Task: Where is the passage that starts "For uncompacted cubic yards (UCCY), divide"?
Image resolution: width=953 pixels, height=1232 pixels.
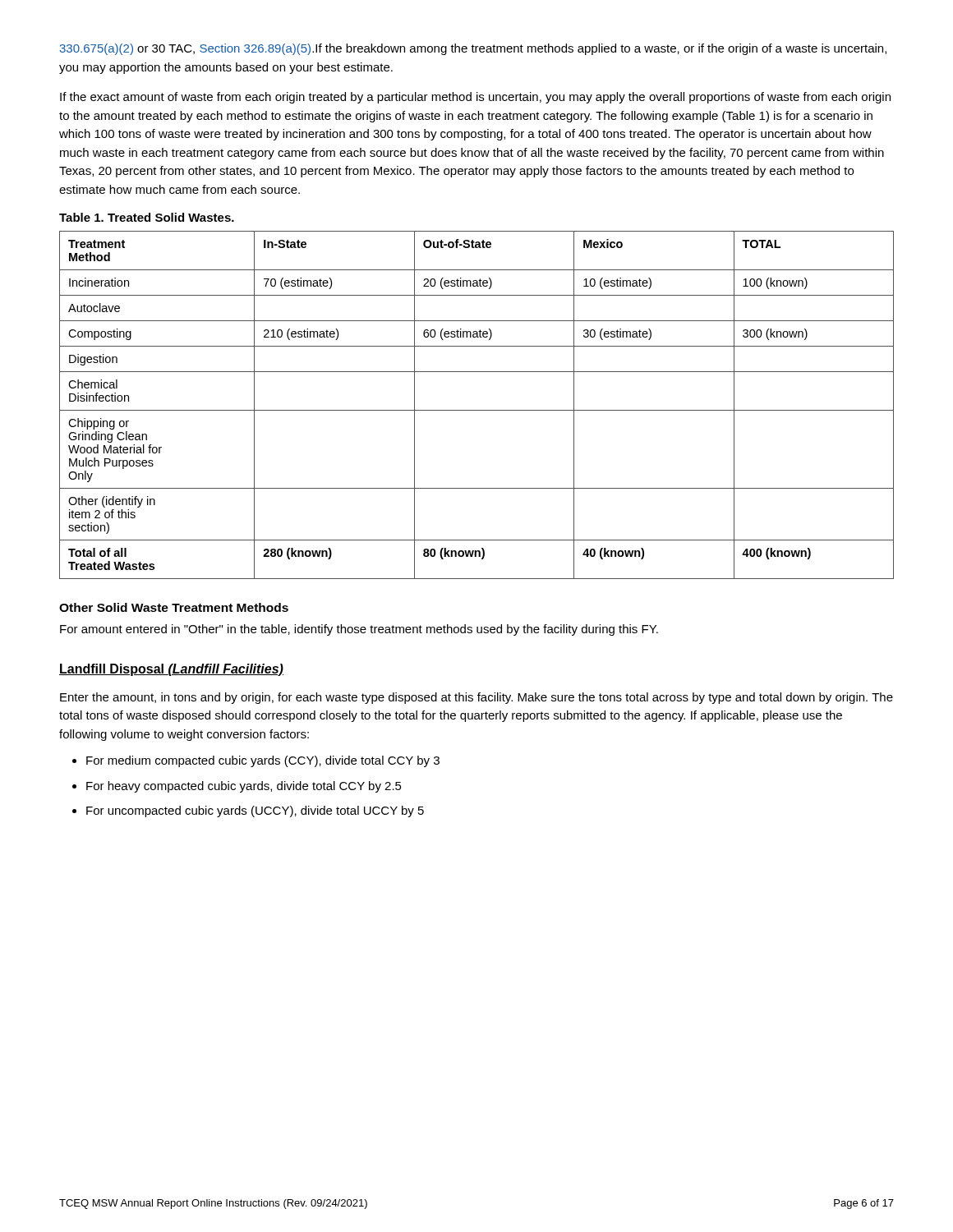Action: 255,810
